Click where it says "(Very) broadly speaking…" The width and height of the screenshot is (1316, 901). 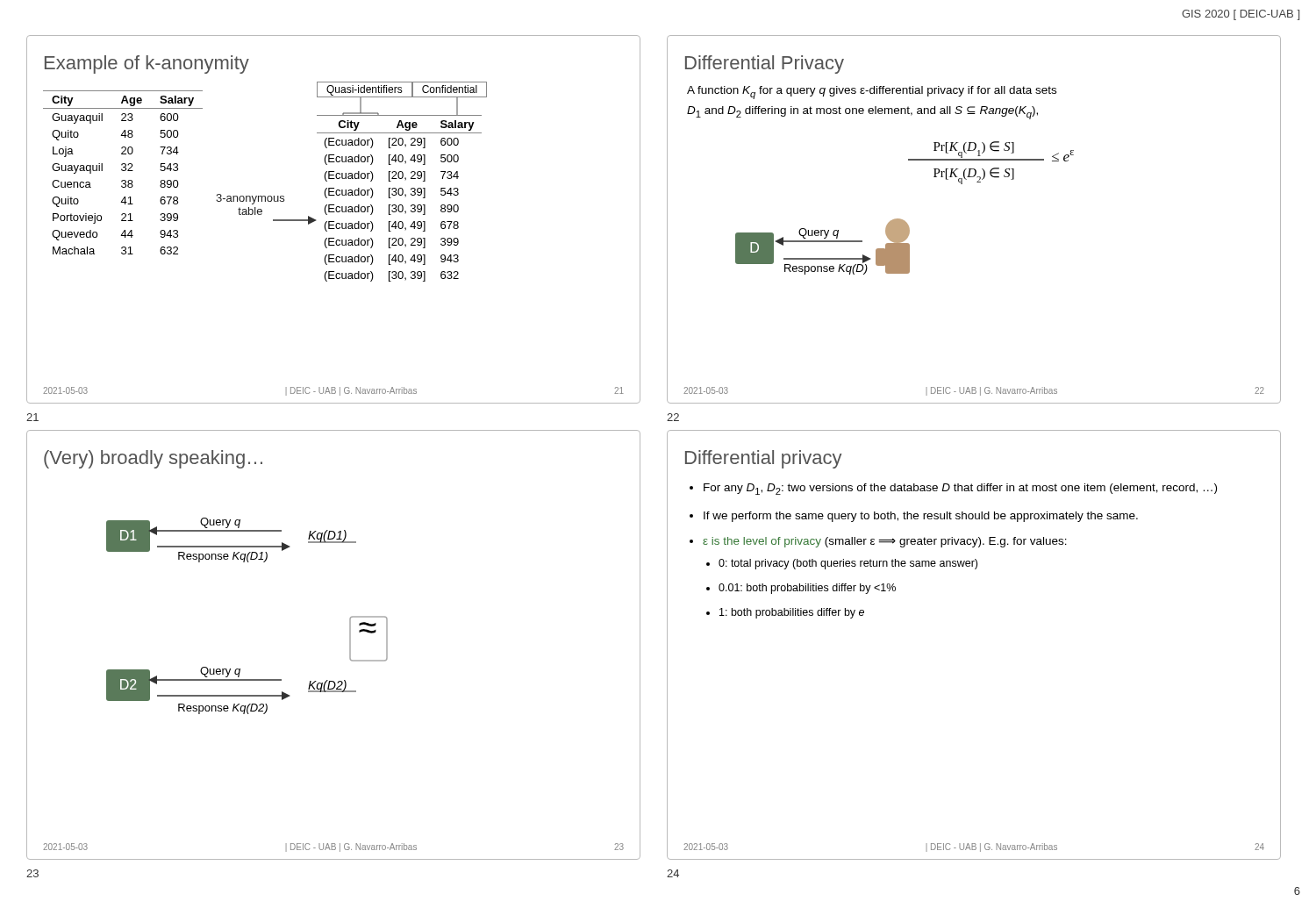[154, 458]
